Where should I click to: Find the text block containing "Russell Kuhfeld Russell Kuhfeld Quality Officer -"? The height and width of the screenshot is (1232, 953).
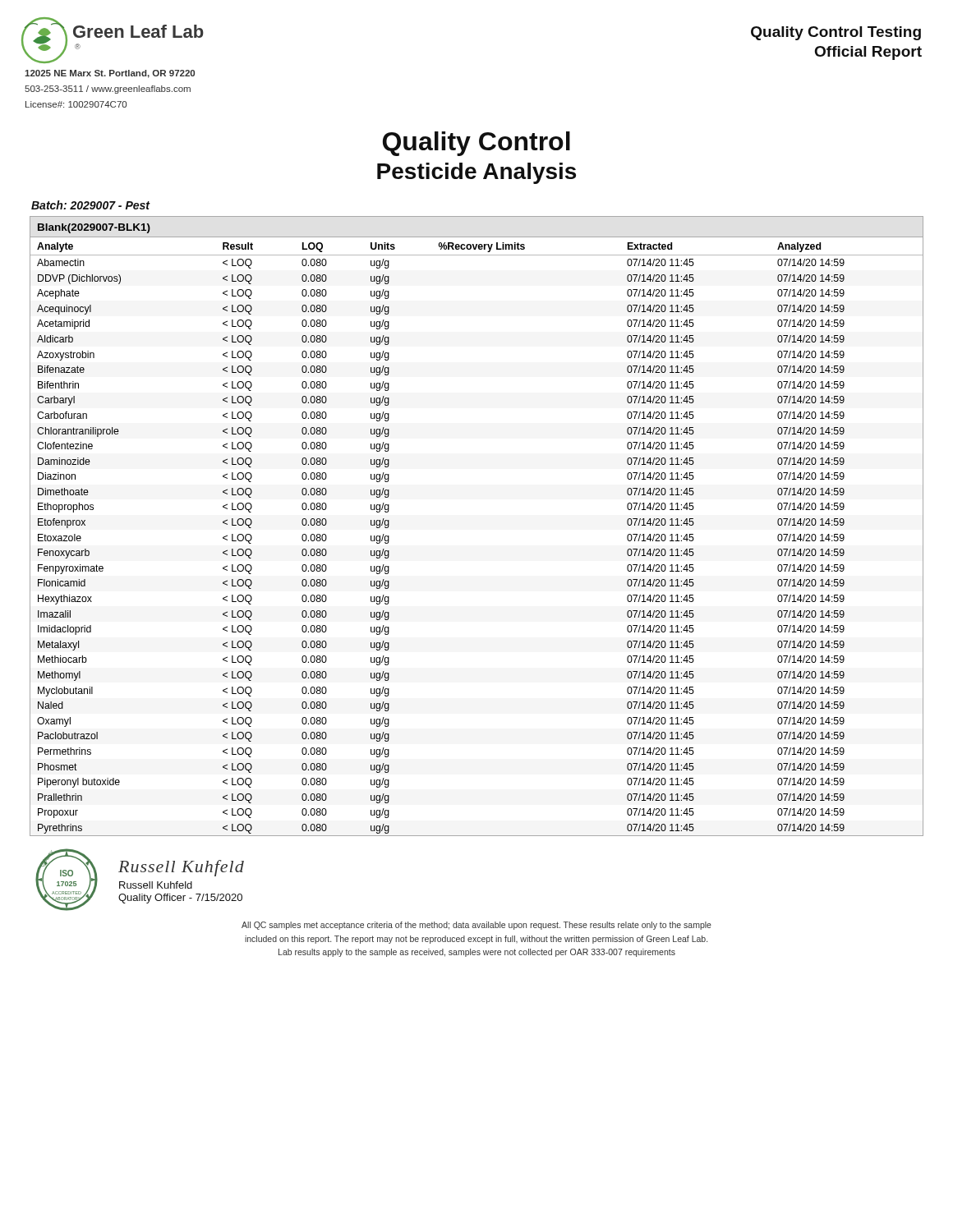[181, 868]
